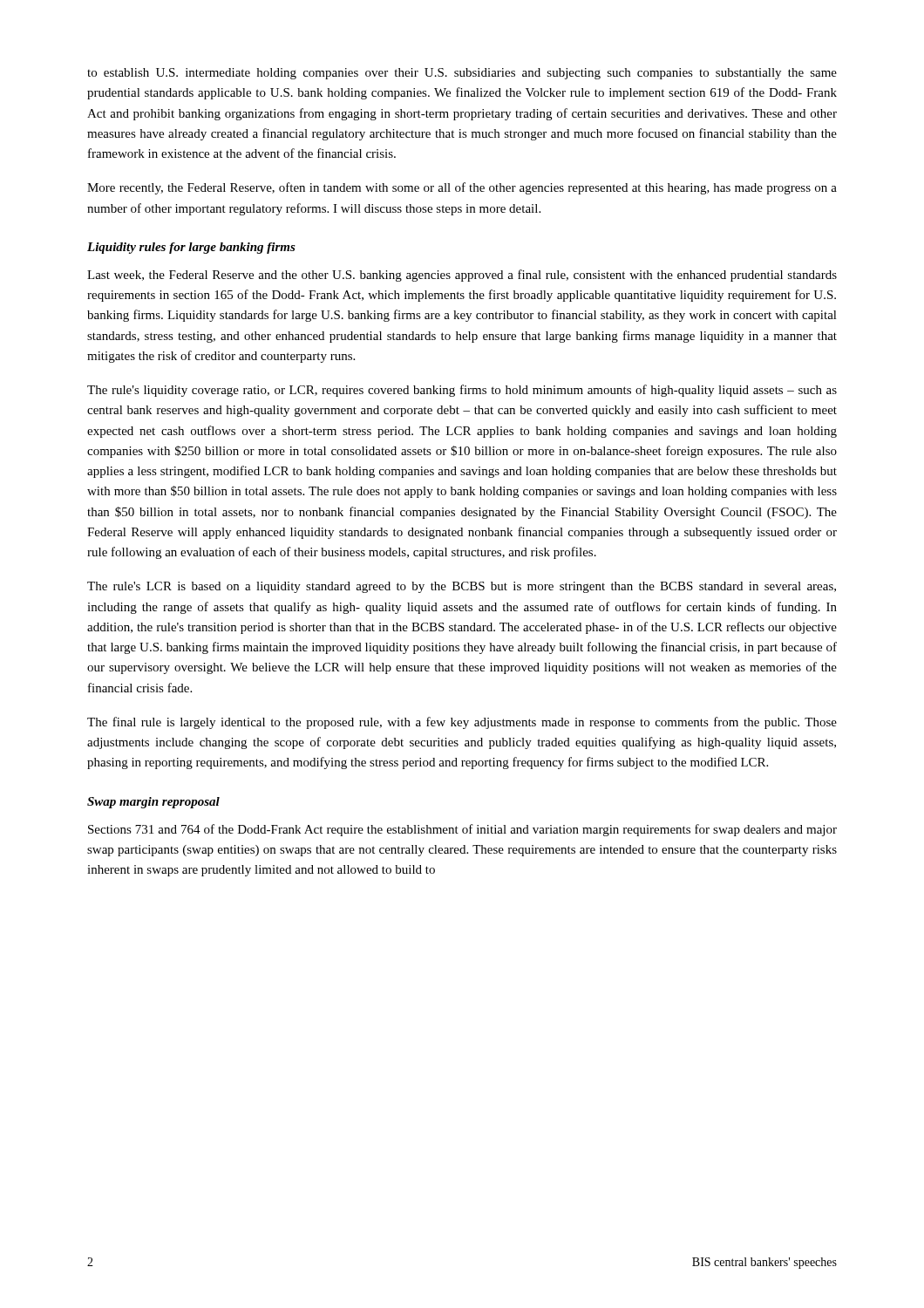This screenshot has height=1308, width=924.
Task: Select the text block containing "Last week, the Federal Reserve and the"
Action: pos(462,315)
